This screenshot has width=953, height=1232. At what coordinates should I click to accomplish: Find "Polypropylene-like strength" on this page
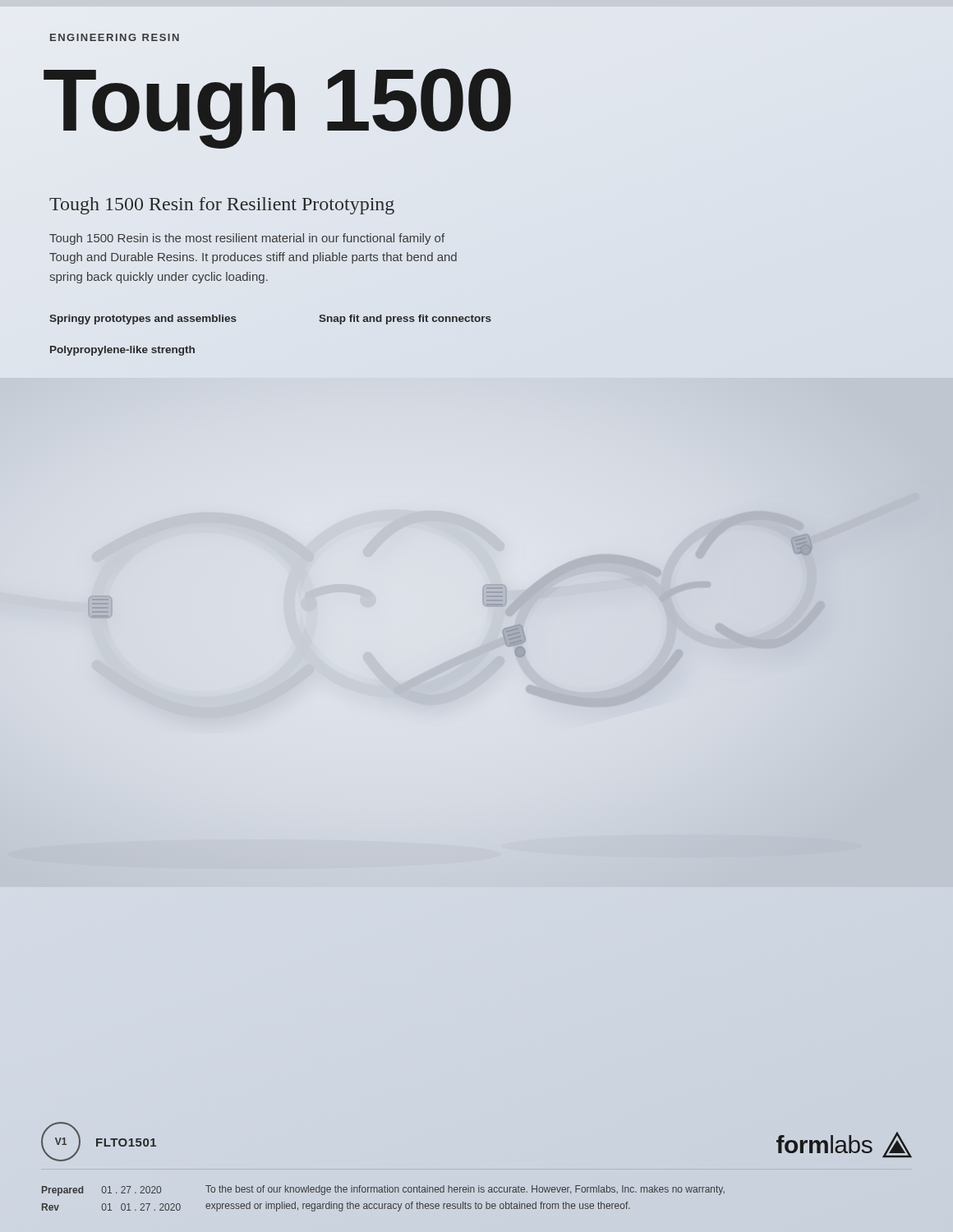click(x=122, y=350)
